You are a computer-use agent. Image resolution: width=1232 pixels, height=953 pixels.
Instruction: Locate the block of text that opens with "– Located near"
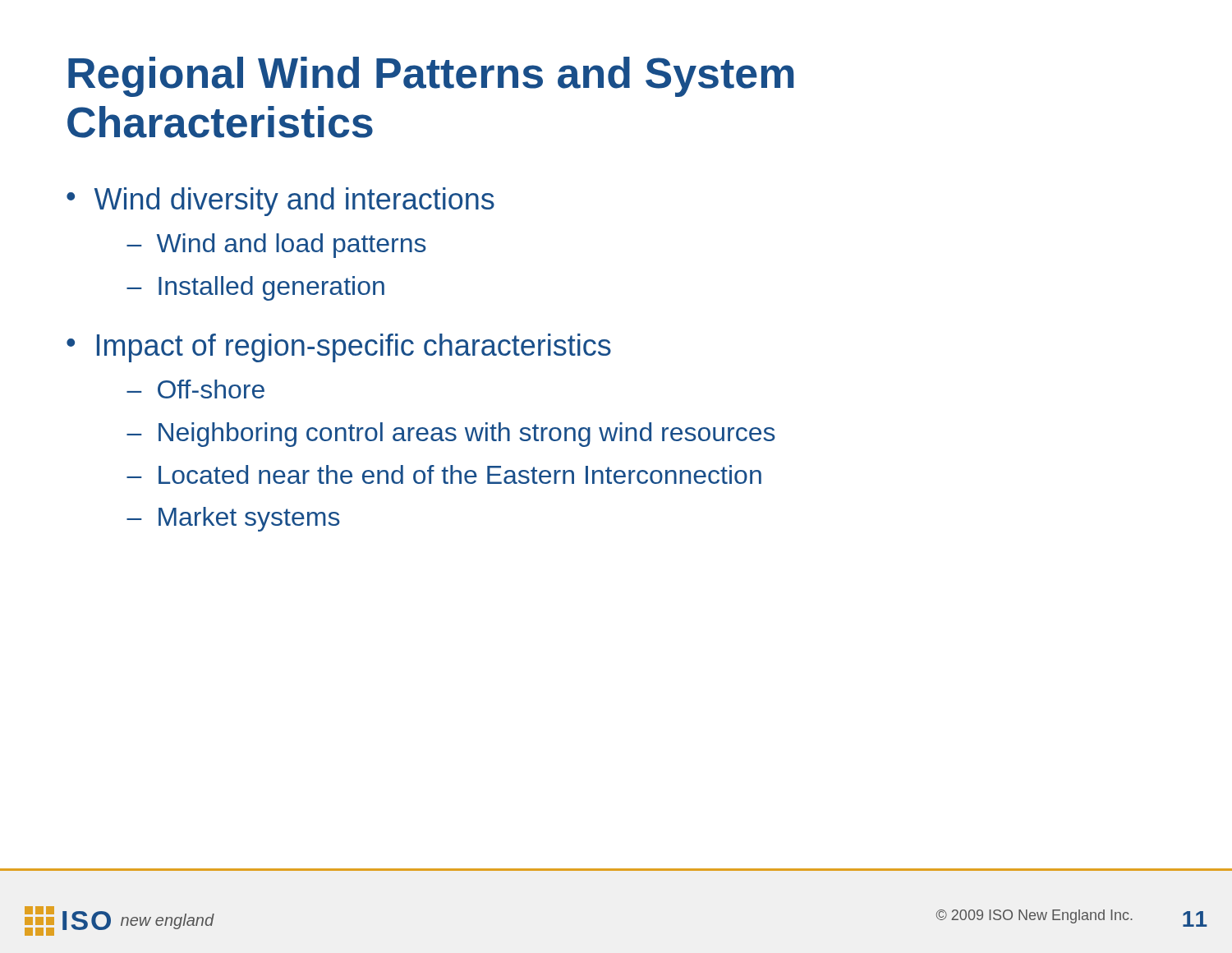click(x=445, y=475)
